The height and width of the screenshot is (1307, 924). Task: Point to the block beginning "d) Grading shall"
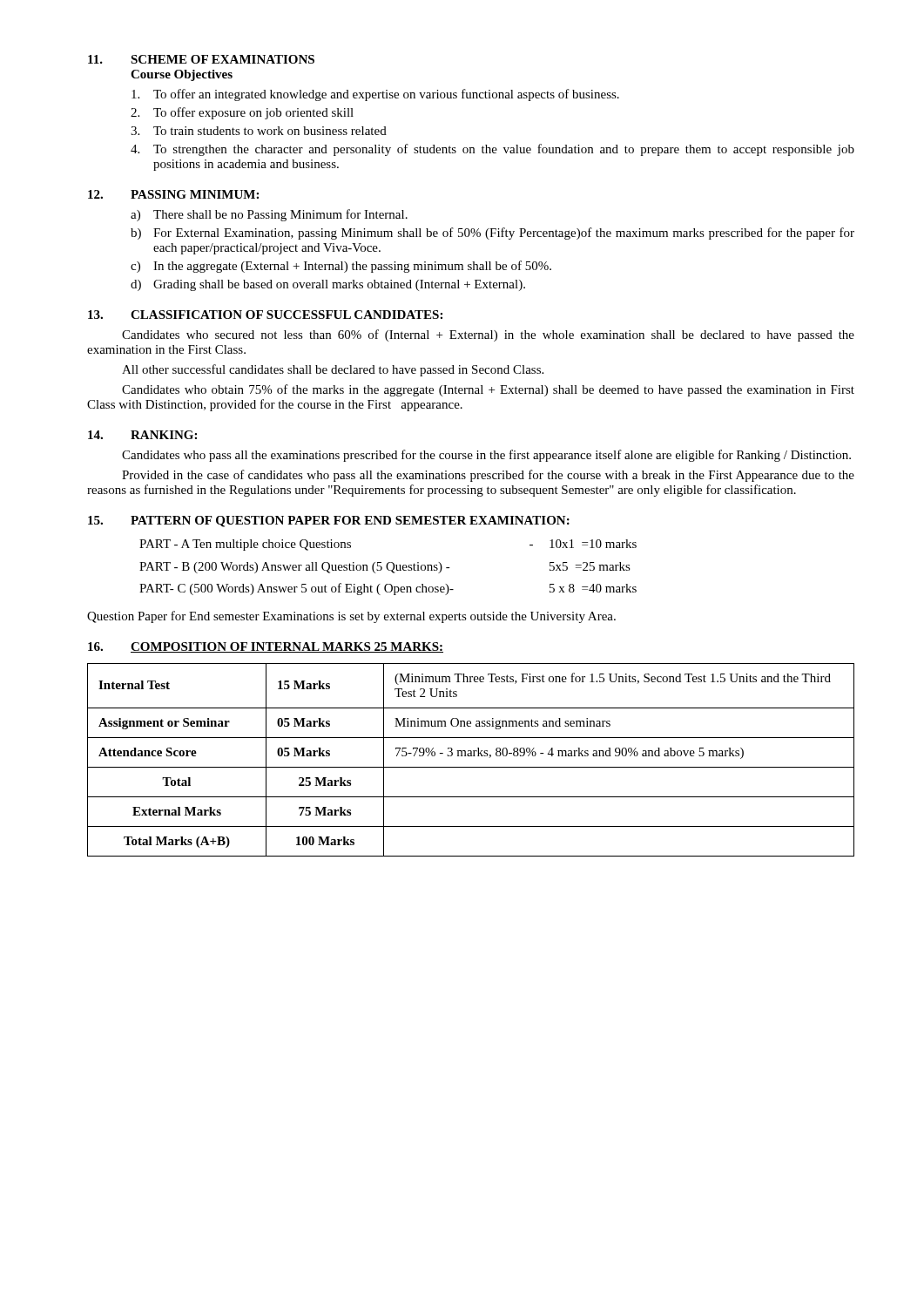pos(328,284)
